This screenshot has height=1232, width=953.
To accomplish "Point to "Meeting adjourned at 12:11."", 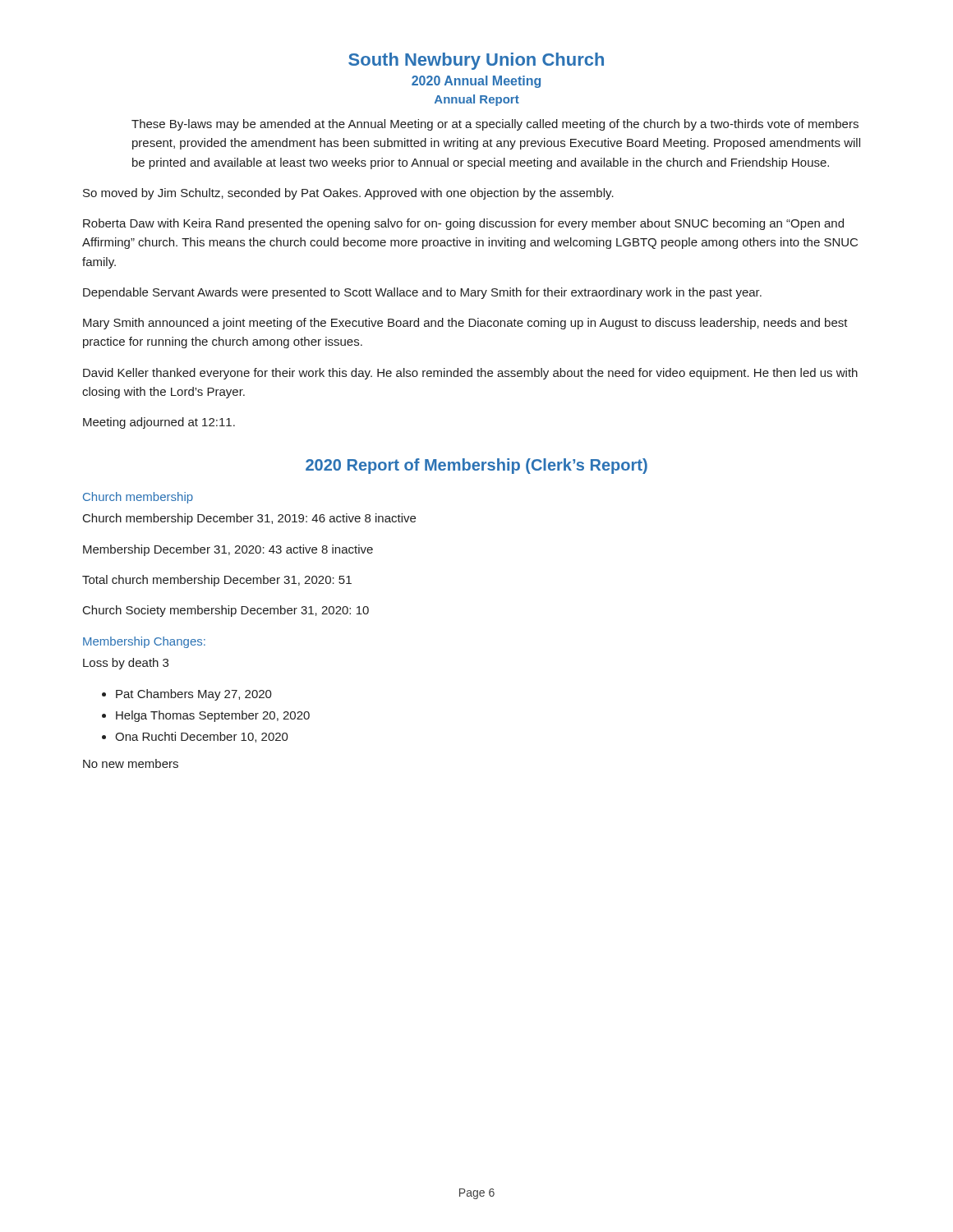I will 159,422.
